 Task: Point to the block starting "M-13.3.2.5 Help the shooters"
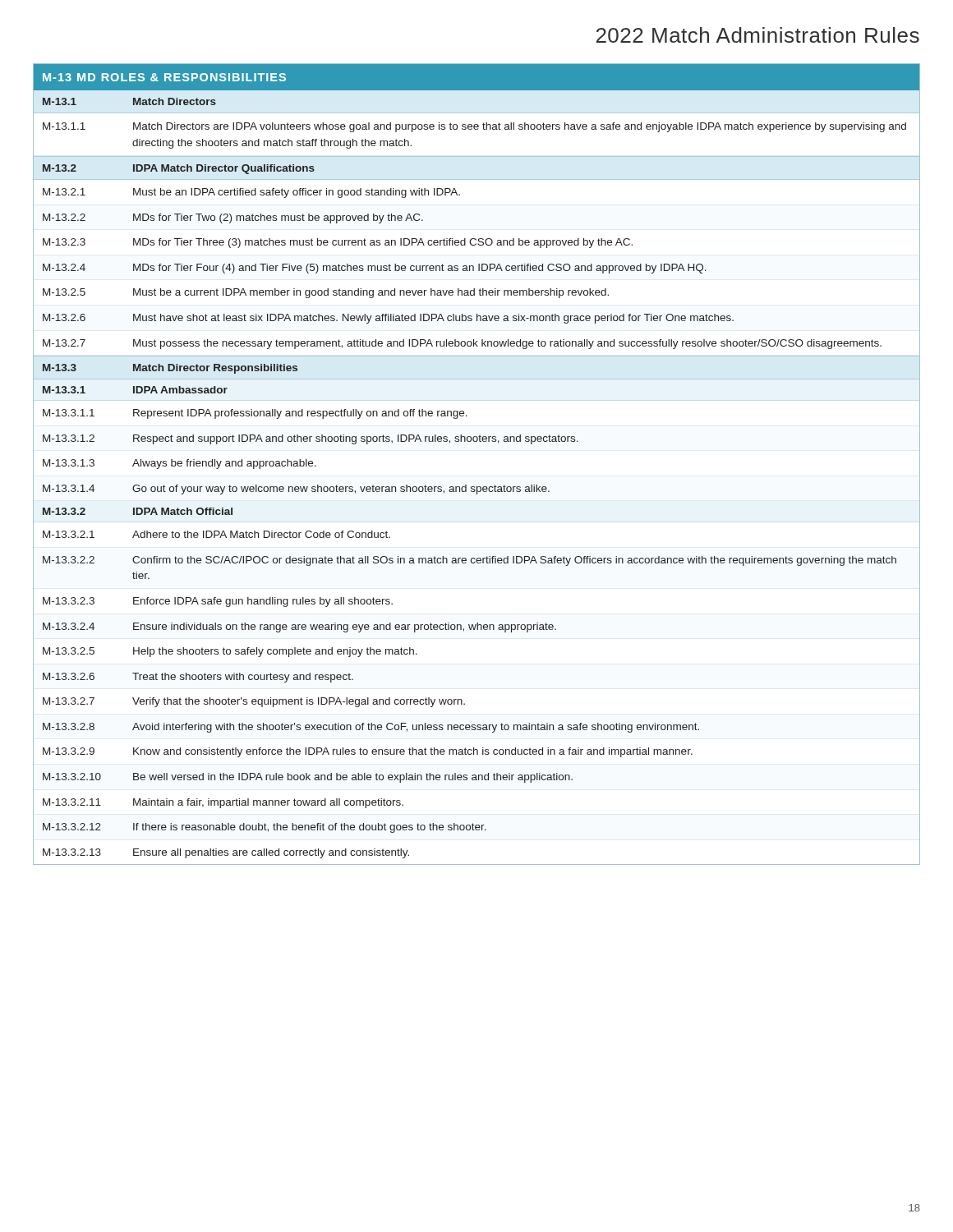tap(230, 651)
